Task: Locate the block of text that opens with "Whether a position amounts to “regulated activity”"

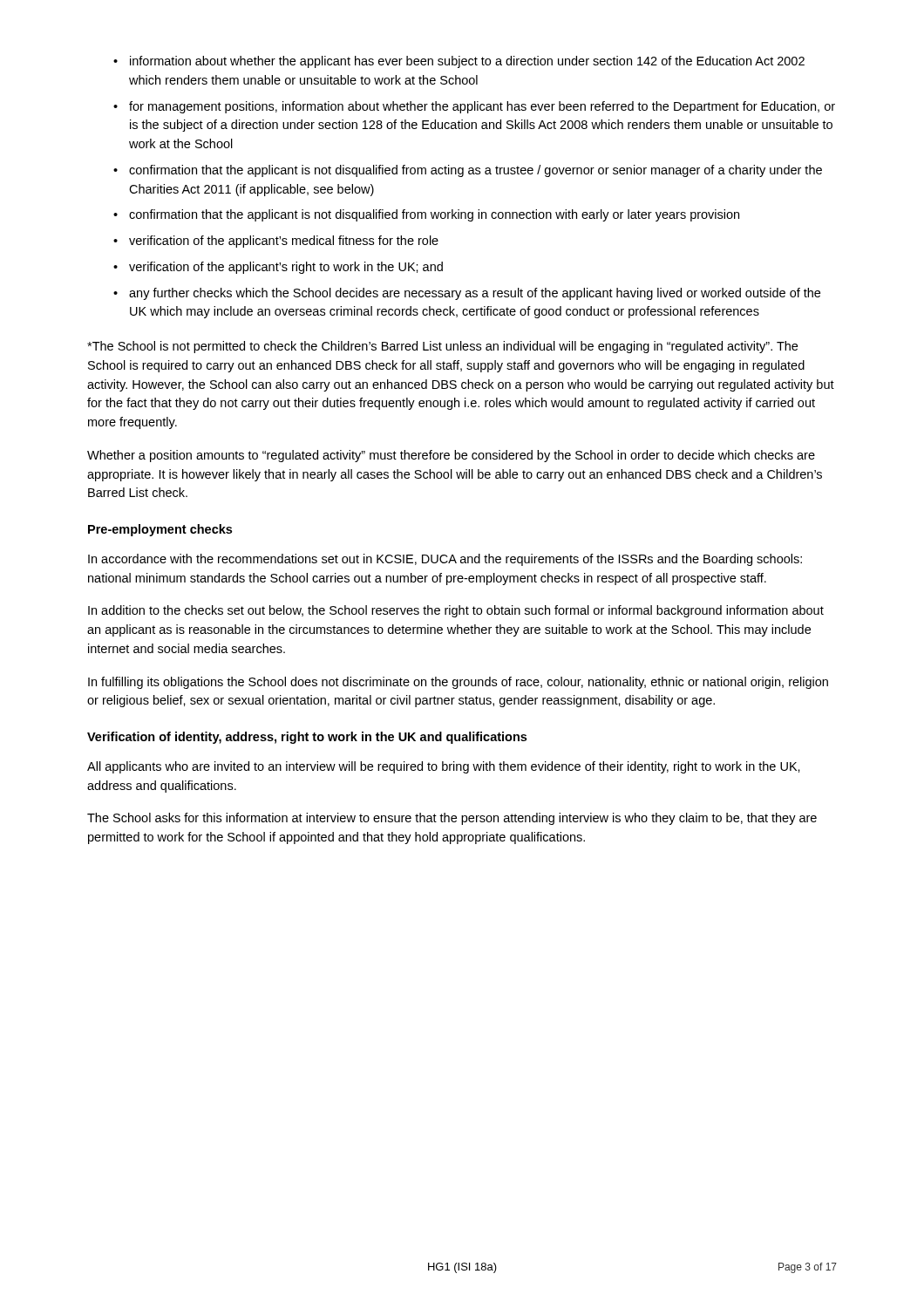Action: click(x=455, y=474)
